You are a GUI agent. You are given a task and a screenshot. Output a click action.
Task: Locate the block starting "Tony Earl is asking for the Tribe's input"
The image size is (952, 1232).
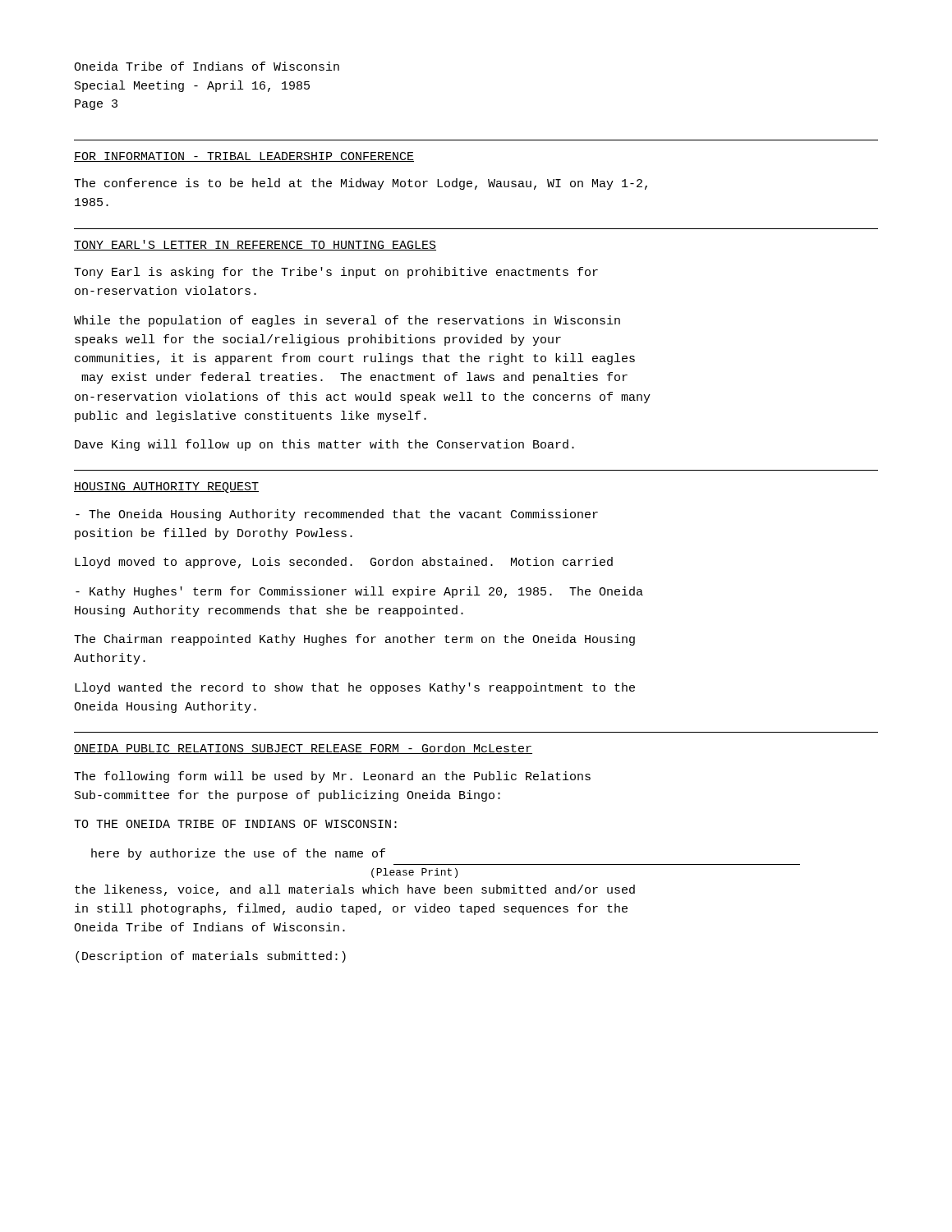point(336,283)
